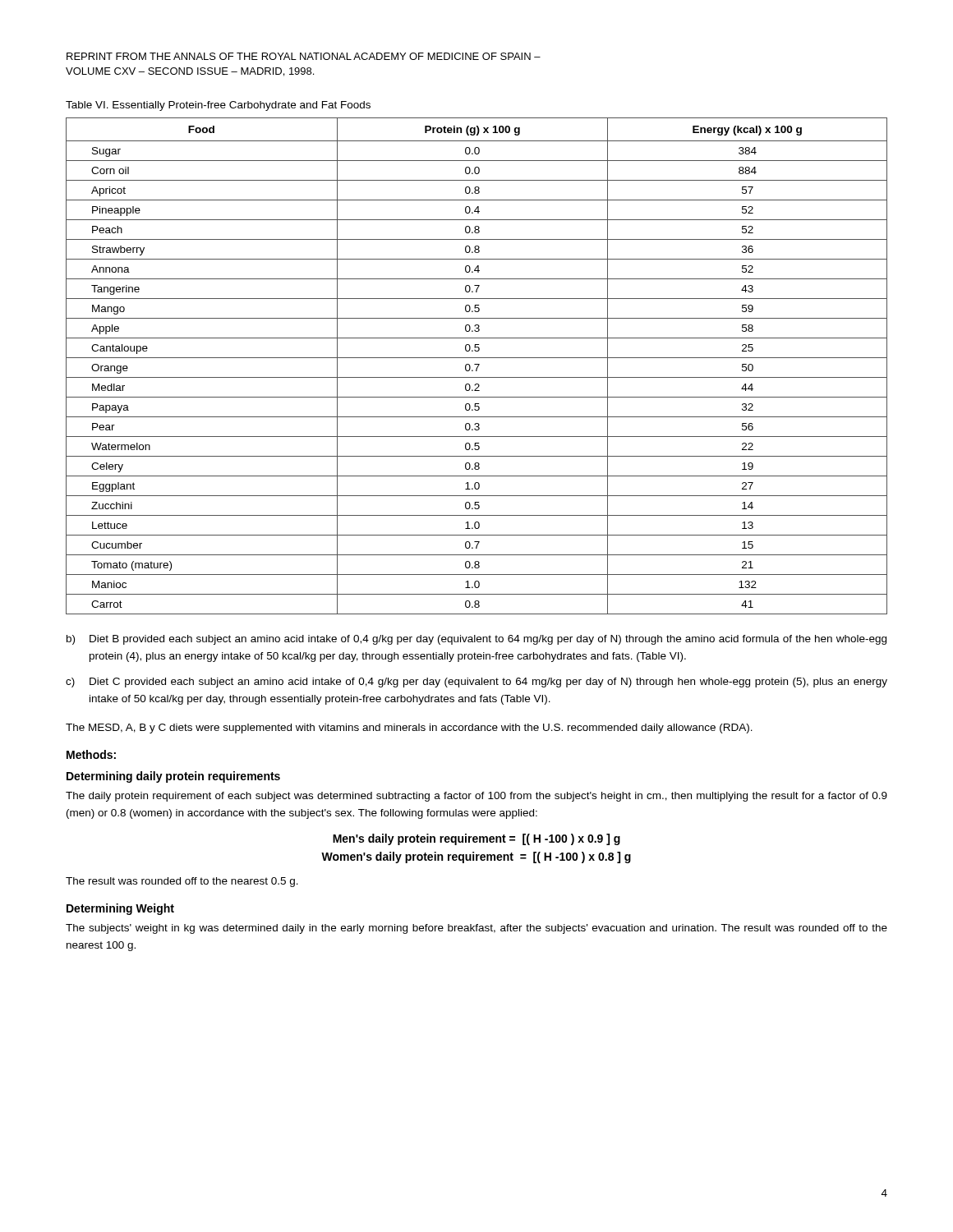Viewport: 953px width, 1232px height.
Task: Click on the text starting "c) Diet C provided each"
Action: tap(476, 691)
